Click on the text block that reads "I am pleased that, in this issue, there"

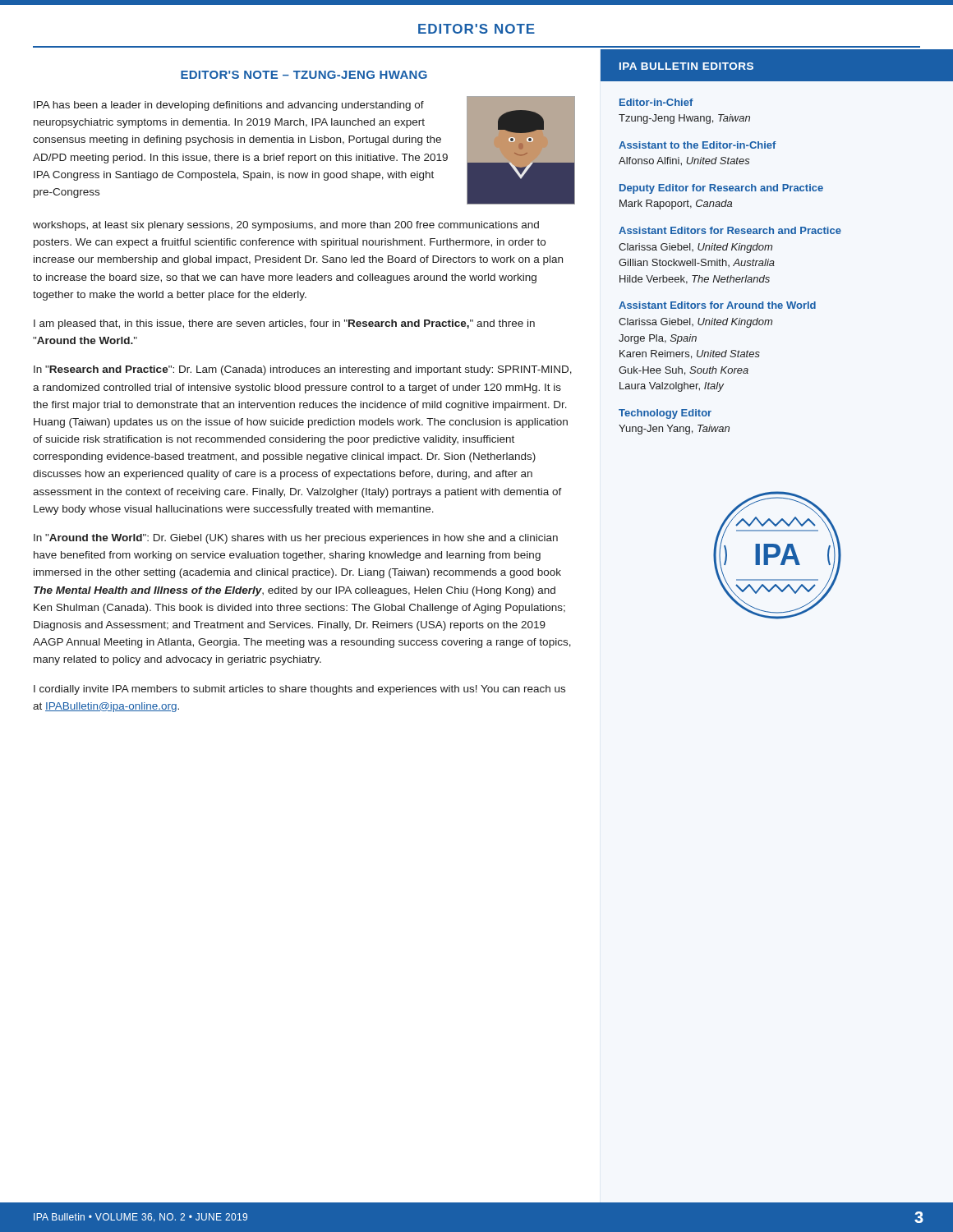coord(284,332)
